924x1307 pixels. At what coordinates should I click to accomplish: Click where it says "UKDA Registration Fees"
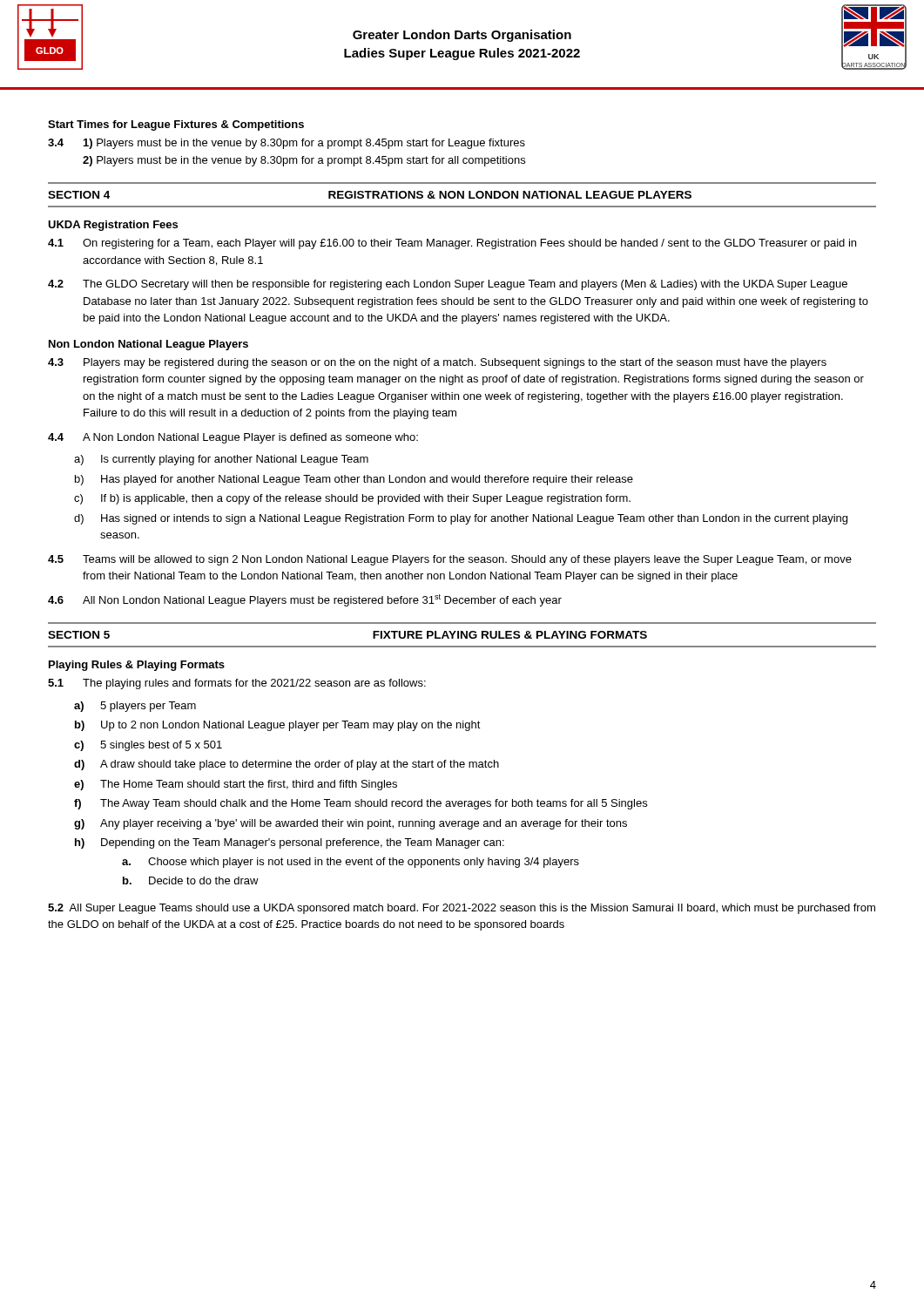tap(113, 224)
